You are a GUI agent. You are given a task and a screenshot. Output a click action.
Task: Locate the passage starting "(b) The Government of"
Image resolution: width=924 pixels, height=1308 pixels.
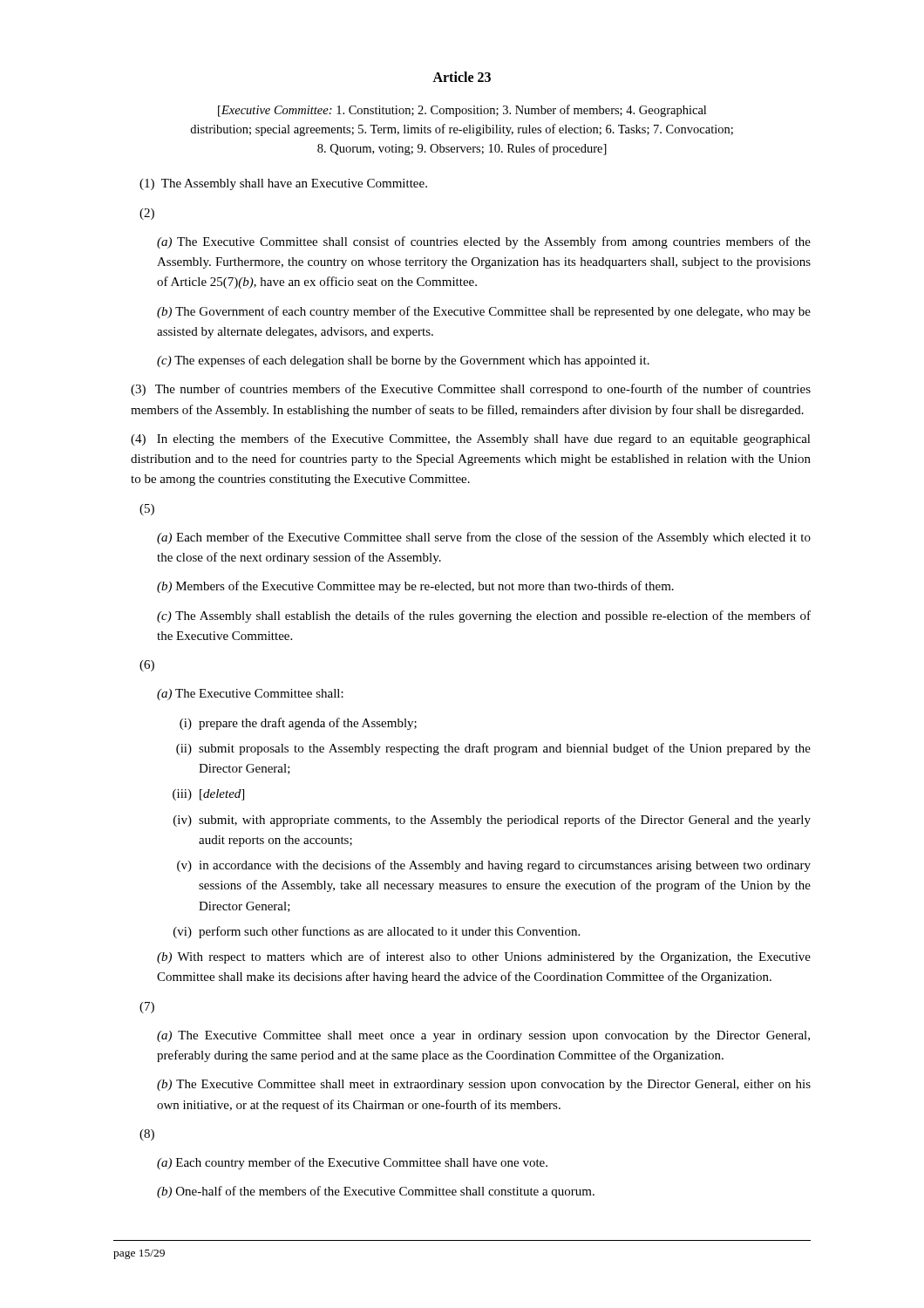pyautogui.click(x=484, y=321)
